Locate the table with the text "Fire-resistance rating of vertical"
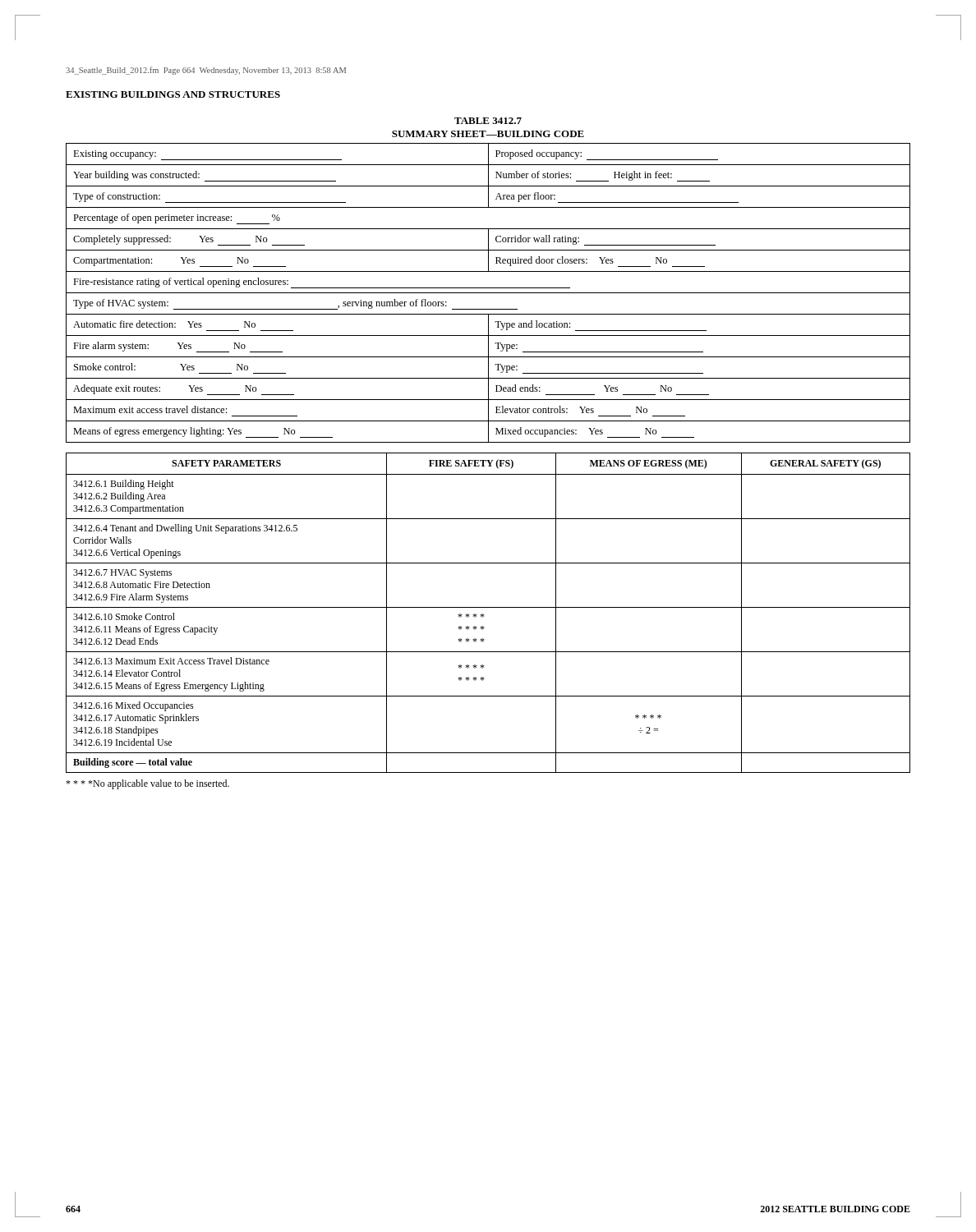This screenshot has width=976, height=1232. (x=488, y=458)
